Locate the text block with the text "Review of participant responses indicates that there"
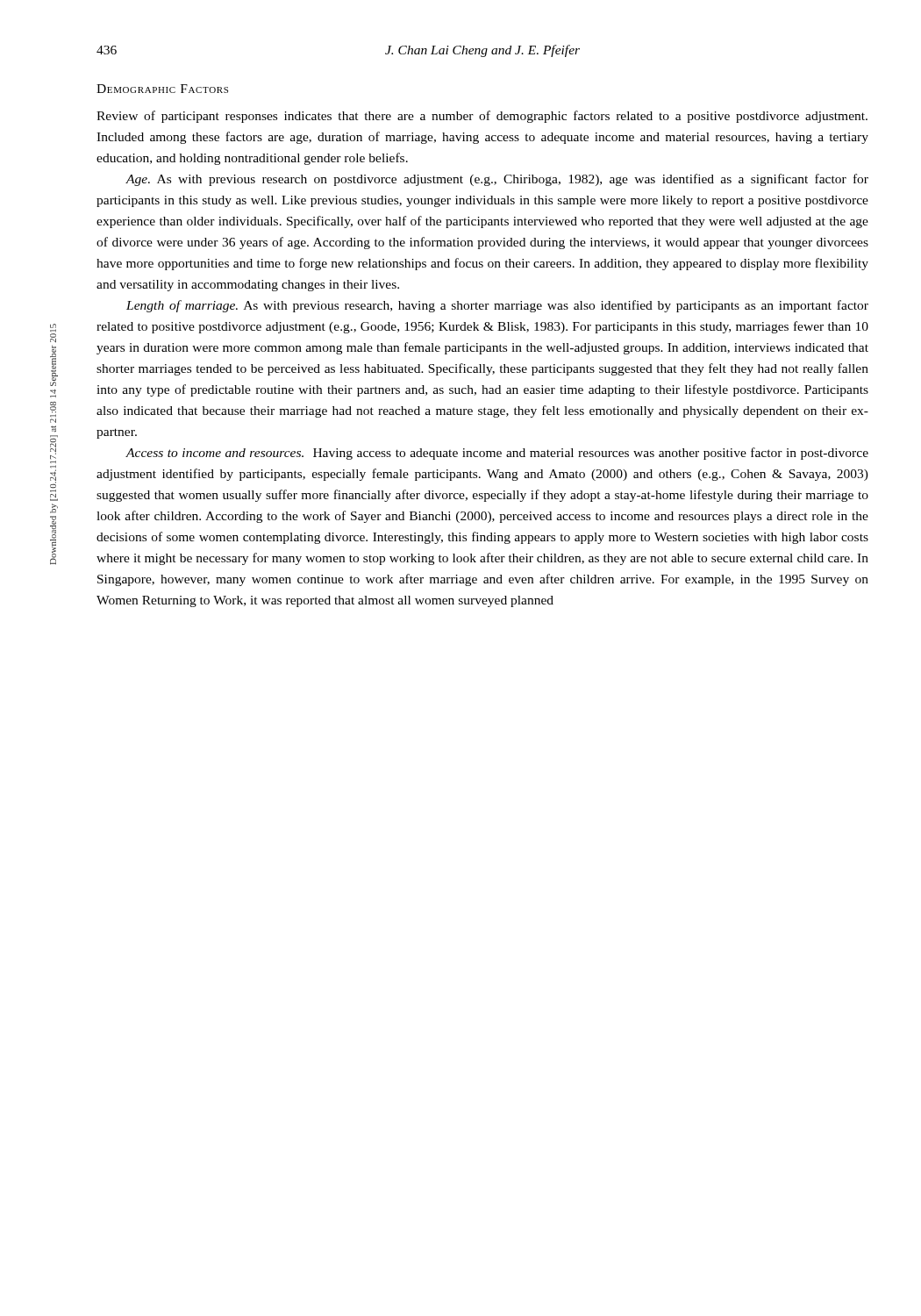 coord(482,136)
